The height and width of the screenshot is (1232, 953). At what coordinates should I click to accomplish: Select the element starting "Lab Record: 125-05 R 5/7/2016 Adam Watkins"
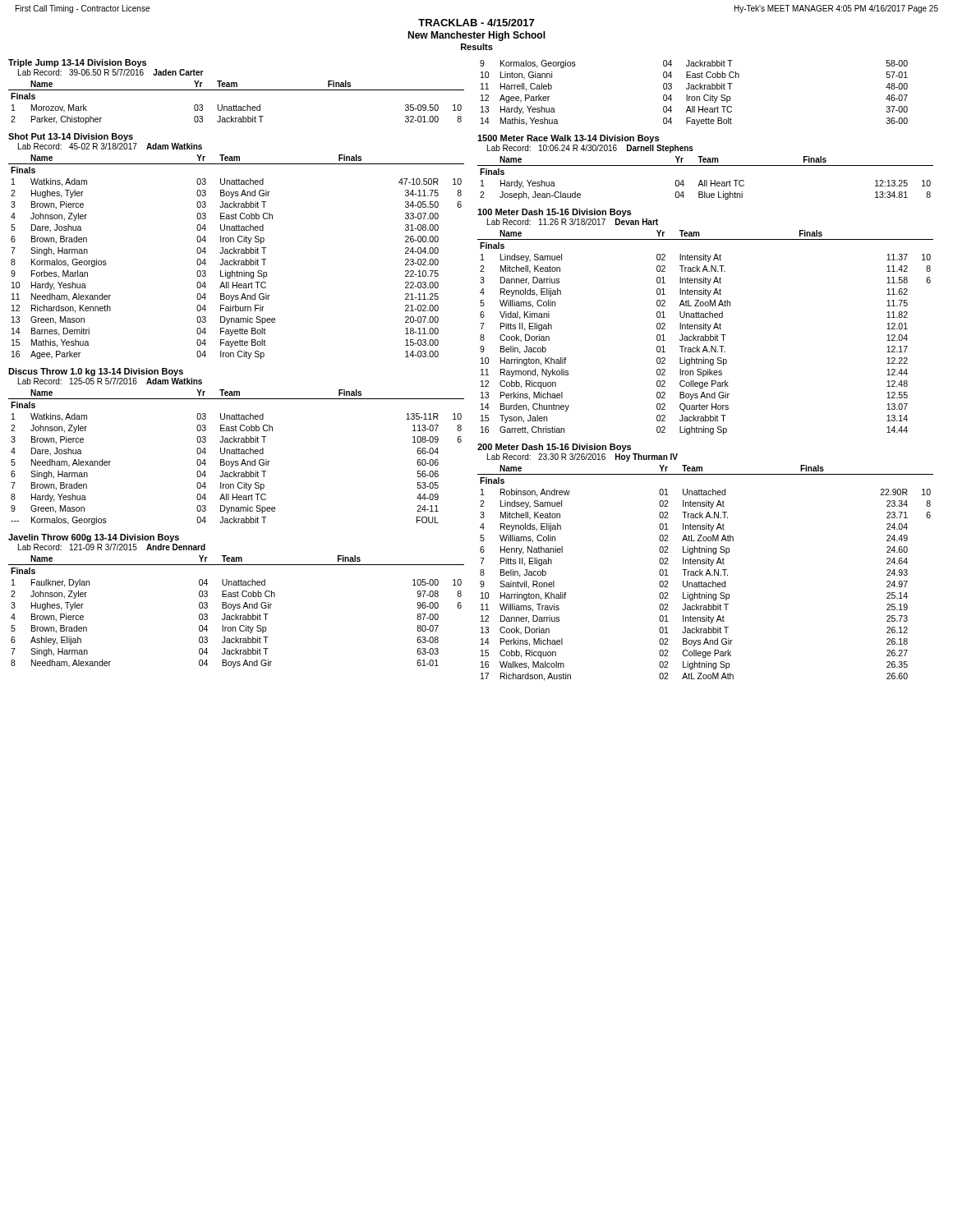point(105,381)
